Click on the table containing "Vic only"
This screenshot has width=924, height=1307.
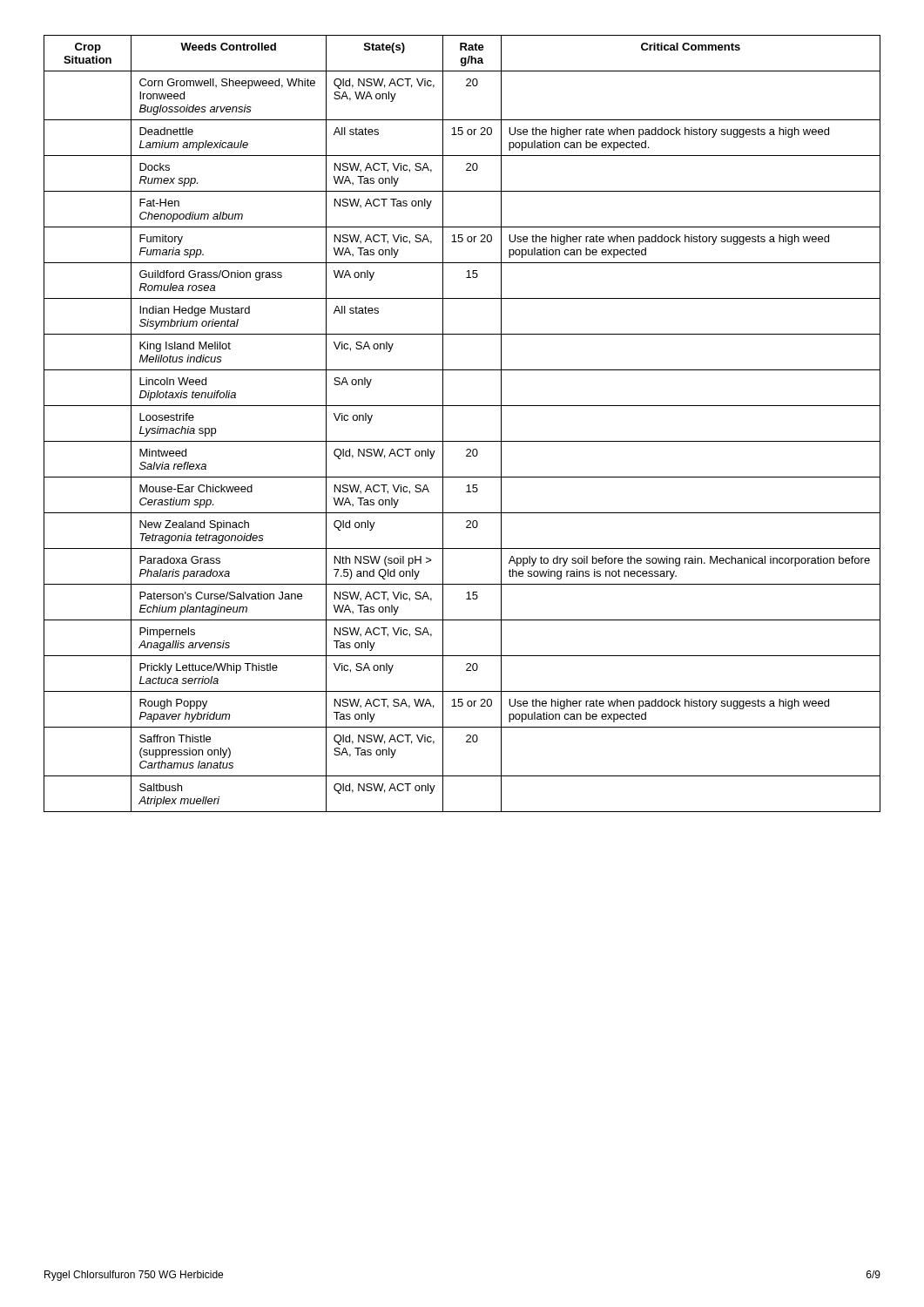[462, 423]
